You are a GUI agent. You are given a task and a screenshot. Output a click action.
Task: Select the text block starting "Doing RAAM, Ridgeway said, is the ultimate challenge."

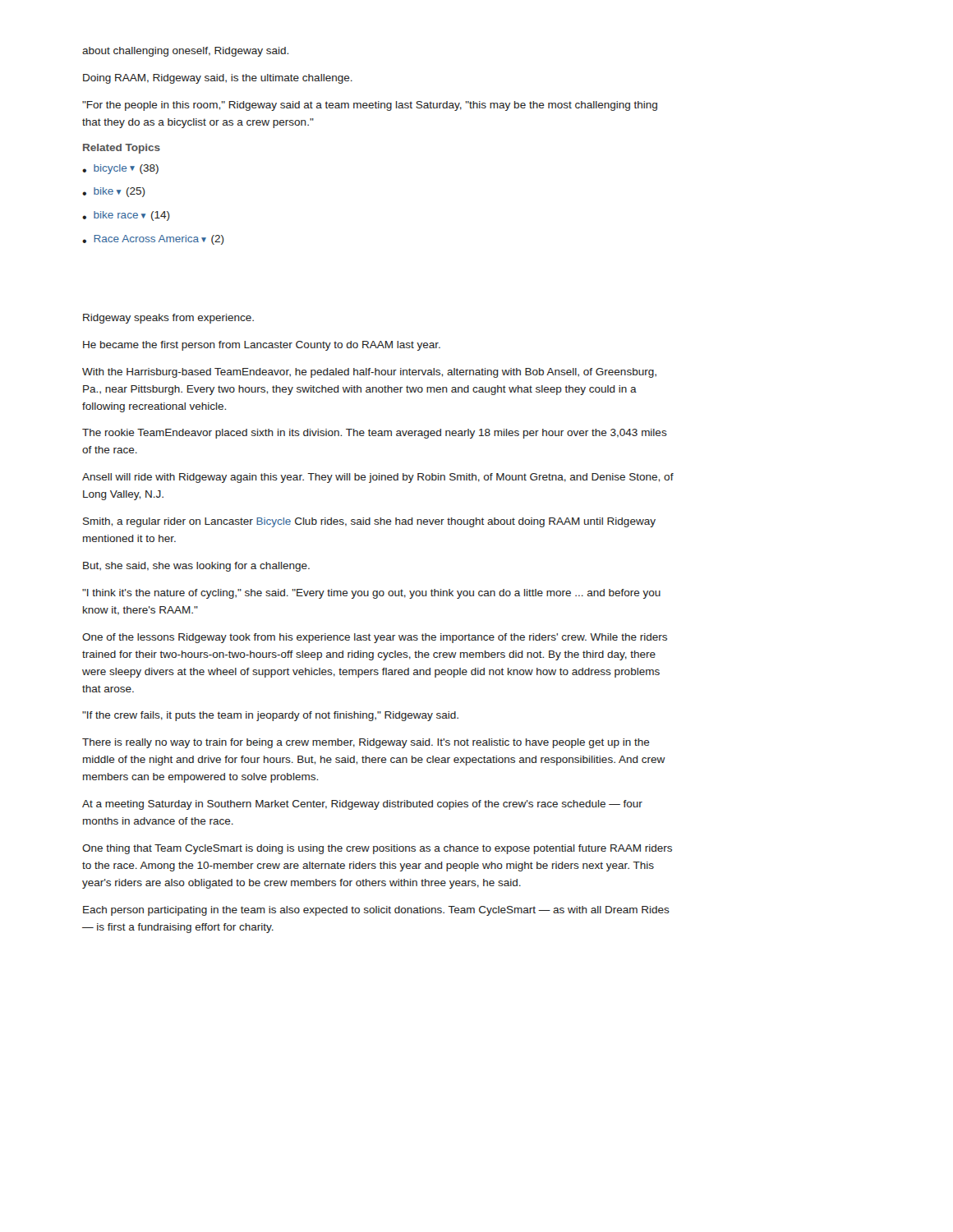[217, 77]
